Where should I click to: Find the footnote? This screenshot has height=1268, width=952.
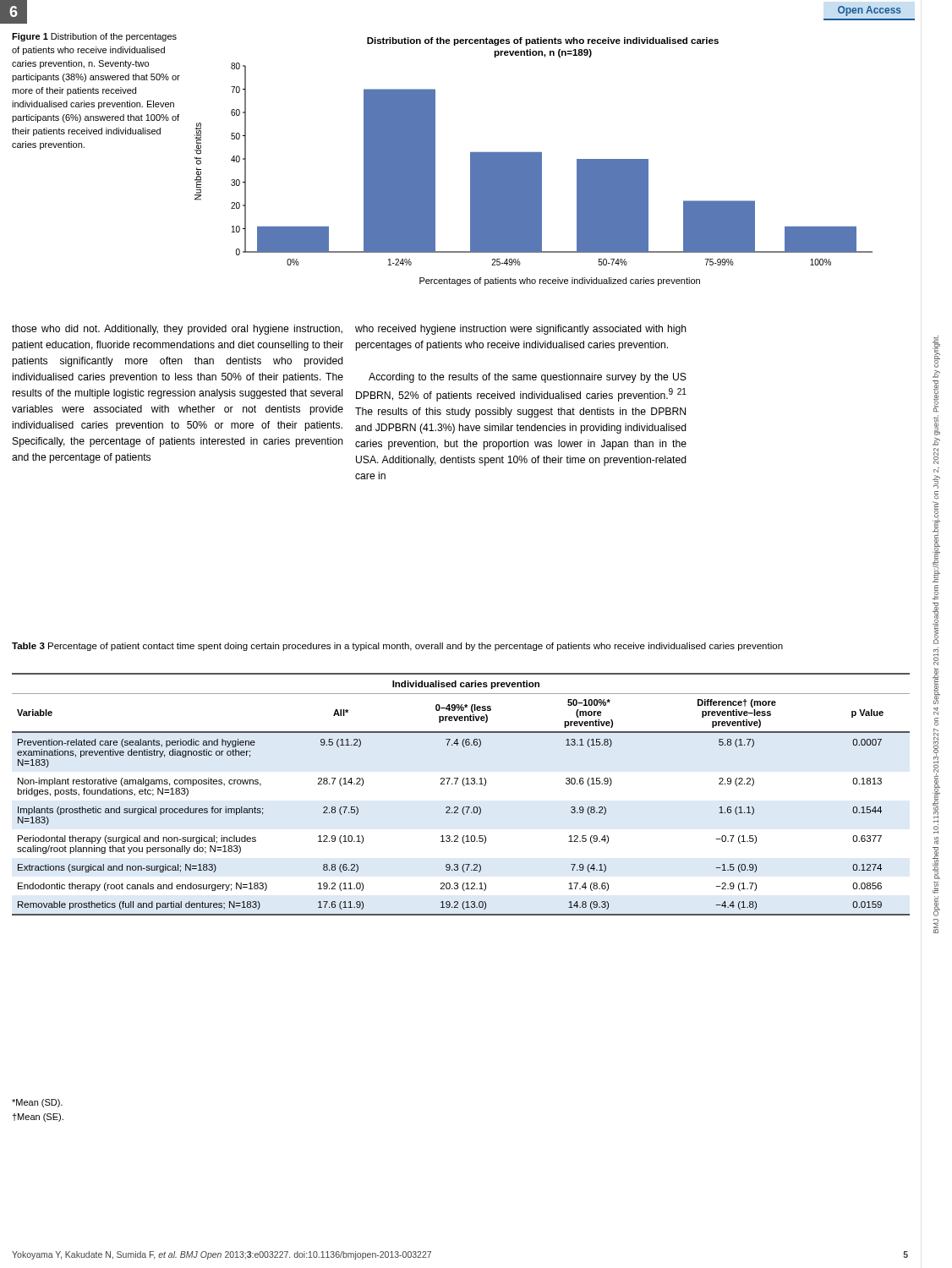(x=38, y=1109)
